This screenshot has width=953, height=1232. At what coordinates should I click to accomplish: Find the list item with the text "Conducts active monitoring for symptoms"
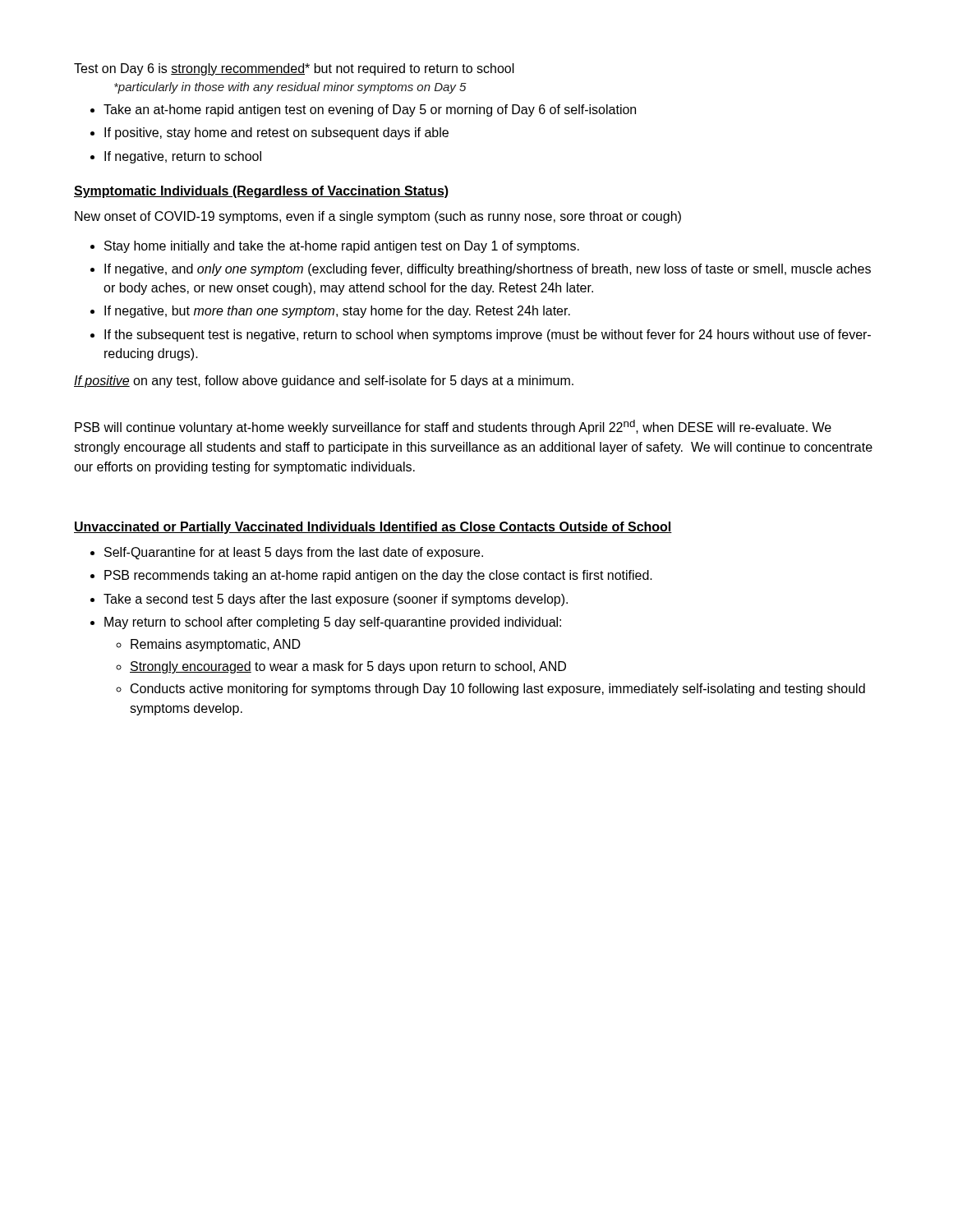tap(498, 698)
